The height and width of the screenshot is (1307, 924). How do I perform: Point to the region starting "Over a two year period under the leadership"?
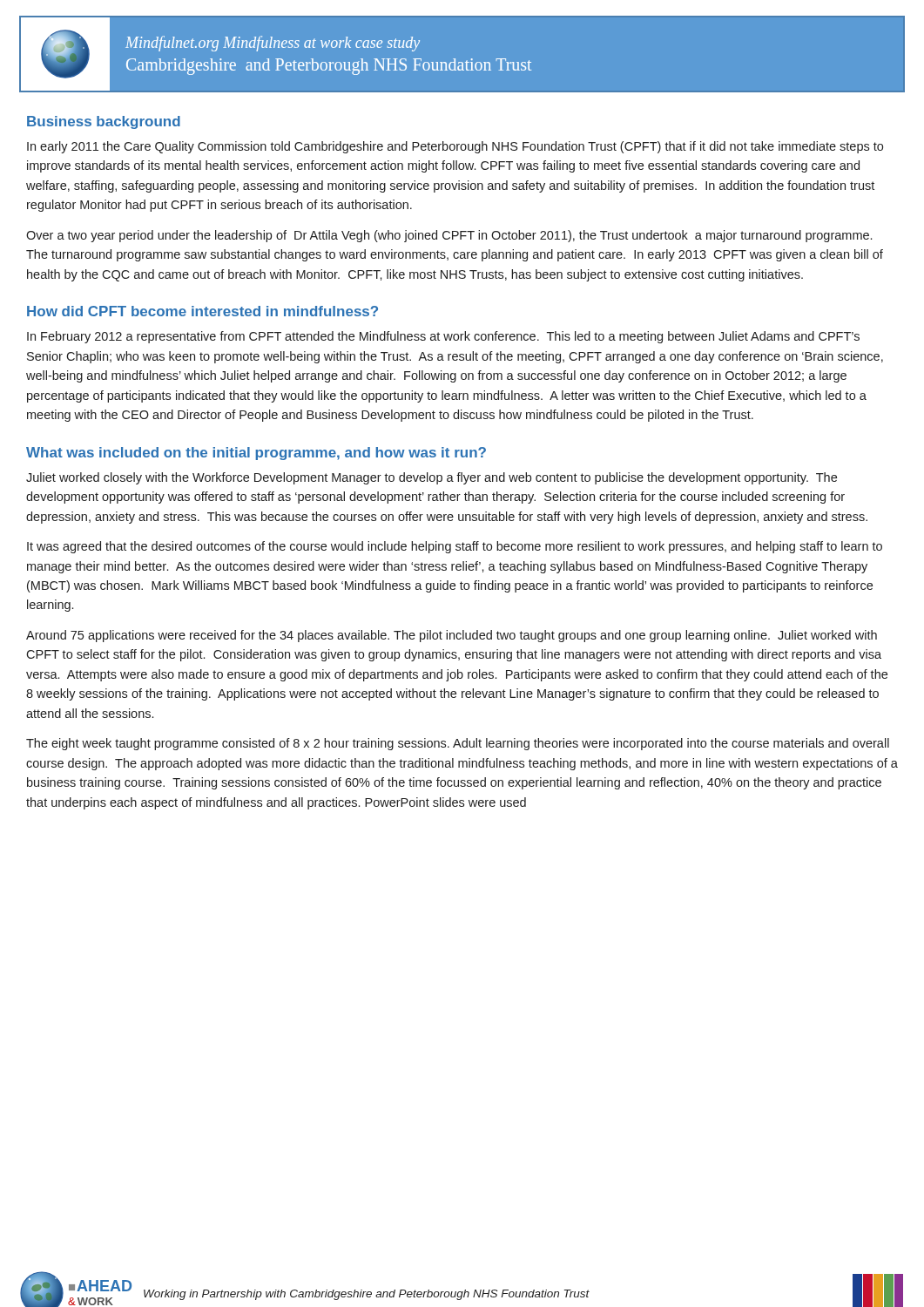455,255
